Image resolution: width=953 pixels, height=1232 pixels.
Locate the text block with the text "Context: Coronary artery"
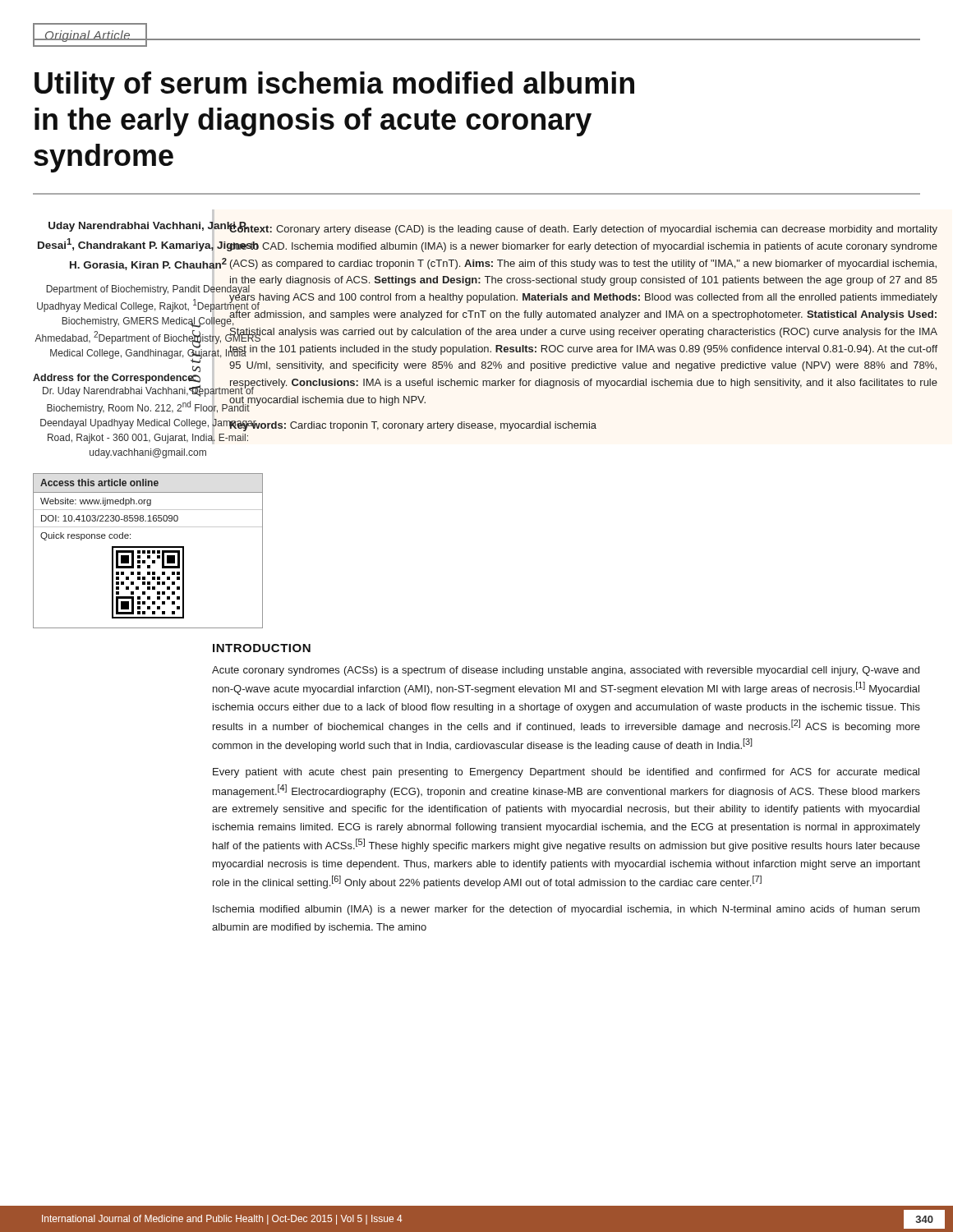click(x=583, y=327)
